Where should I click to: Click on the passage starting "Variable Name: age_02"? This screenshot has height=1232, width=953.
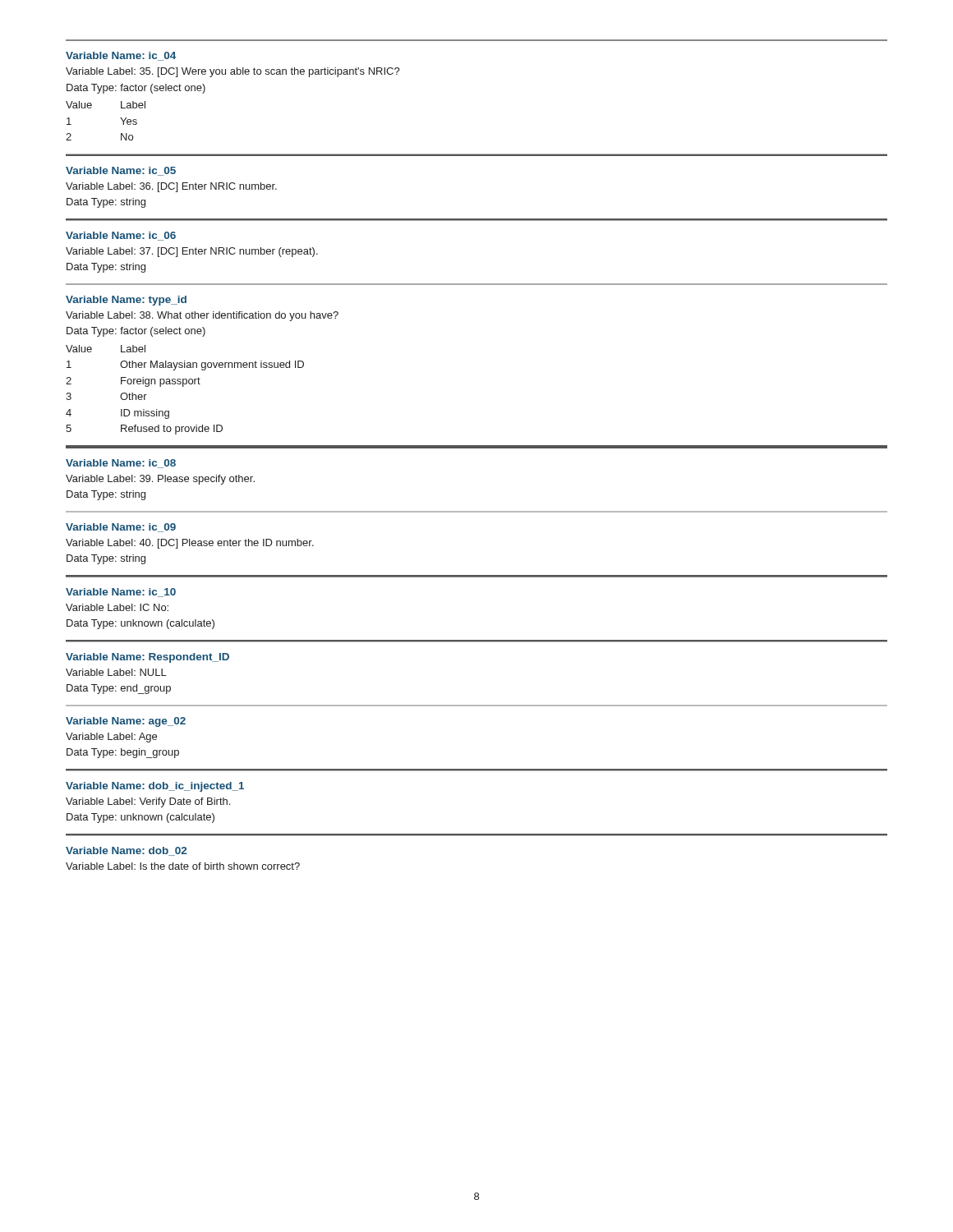(126, 720)
